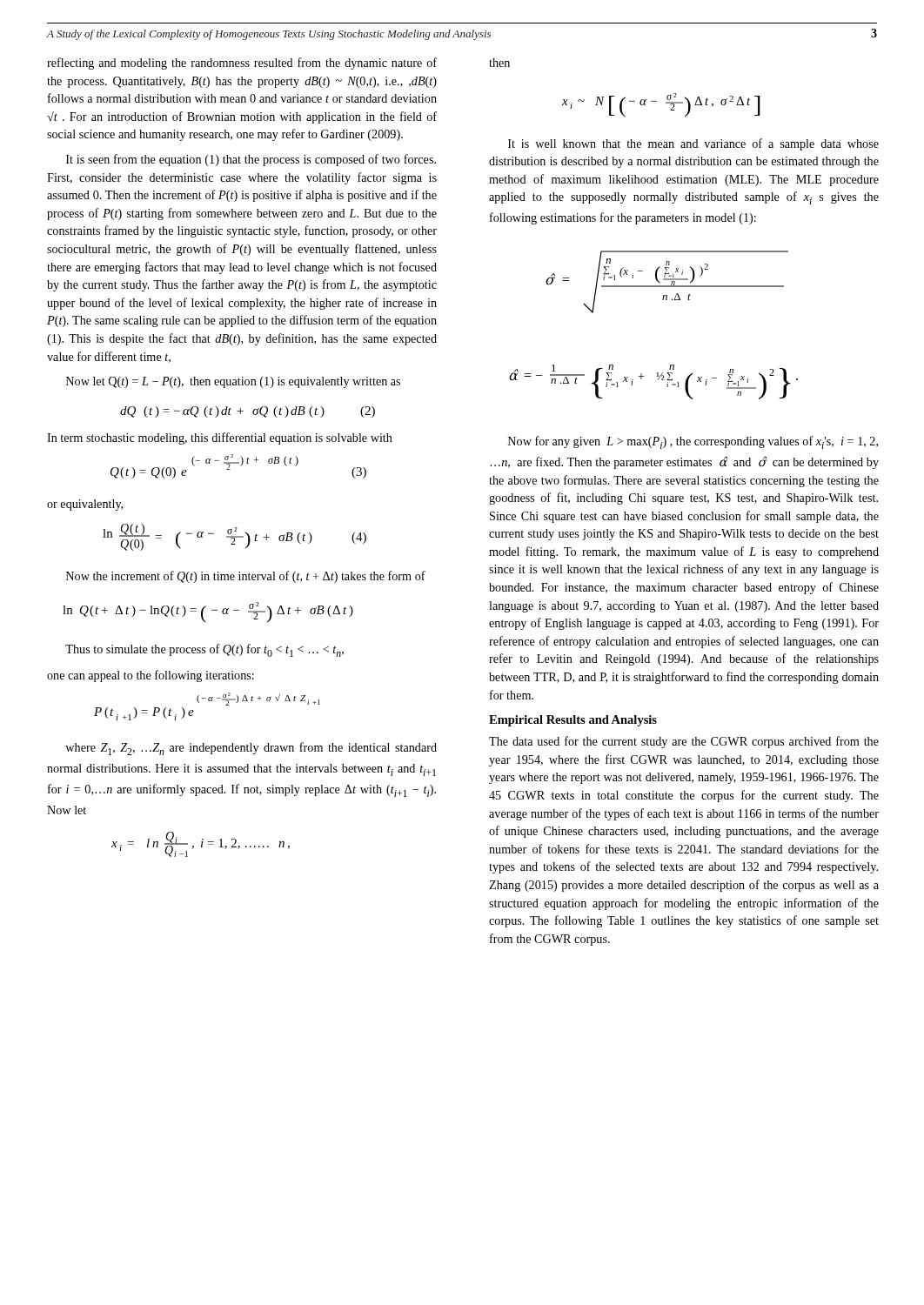Navigate to the text block starting "ln Q ( t ) Q (0)"
Image resolution: width=924 pixels, height=1305 pixels.
point(242,540)
